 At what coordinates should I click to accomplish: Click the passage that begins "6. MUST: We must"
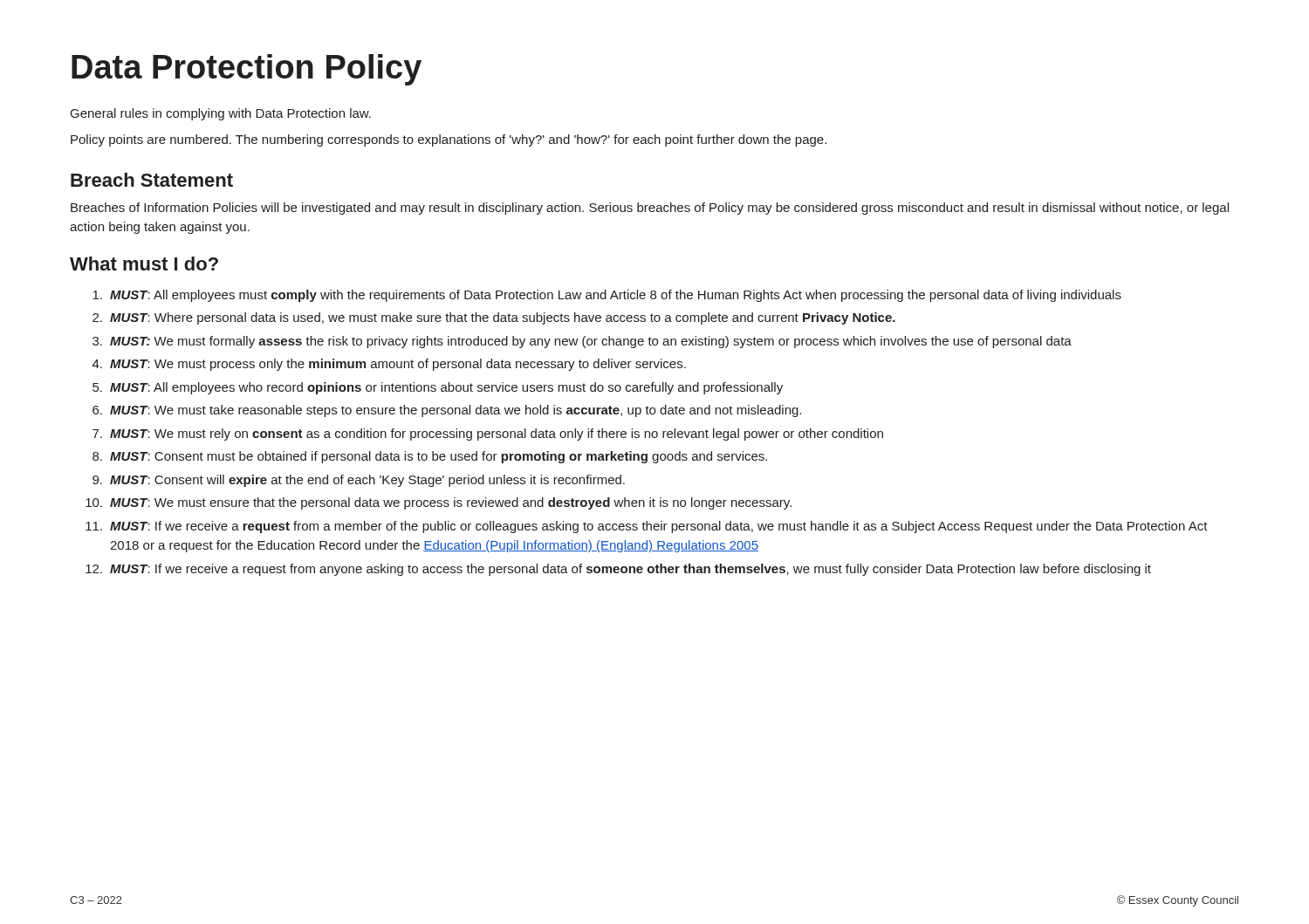point(654,410)
